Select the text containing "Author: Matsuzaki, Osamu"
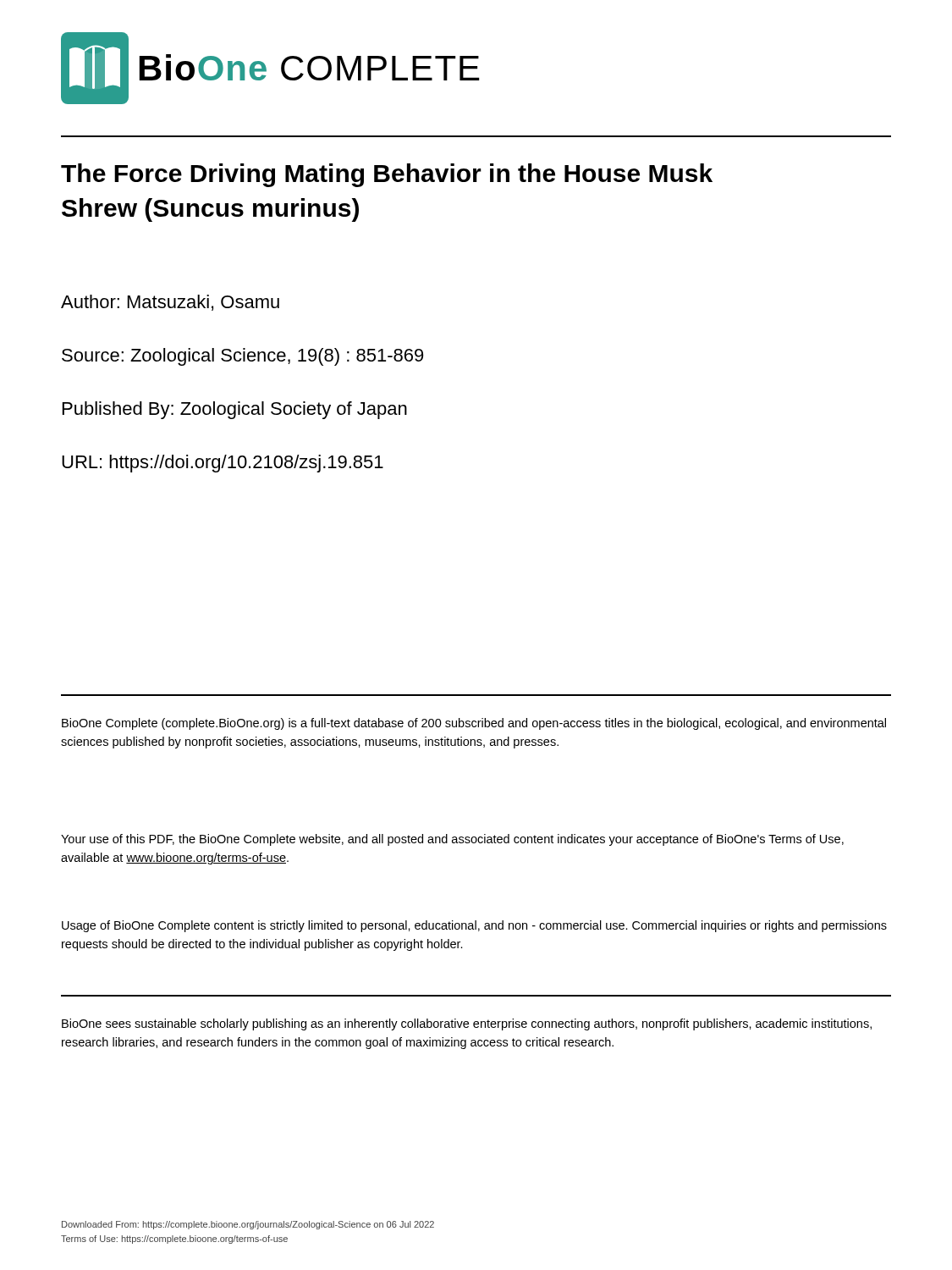This screenshot has height=1270, width=952. pyautogui.click(x=170, y=303)
